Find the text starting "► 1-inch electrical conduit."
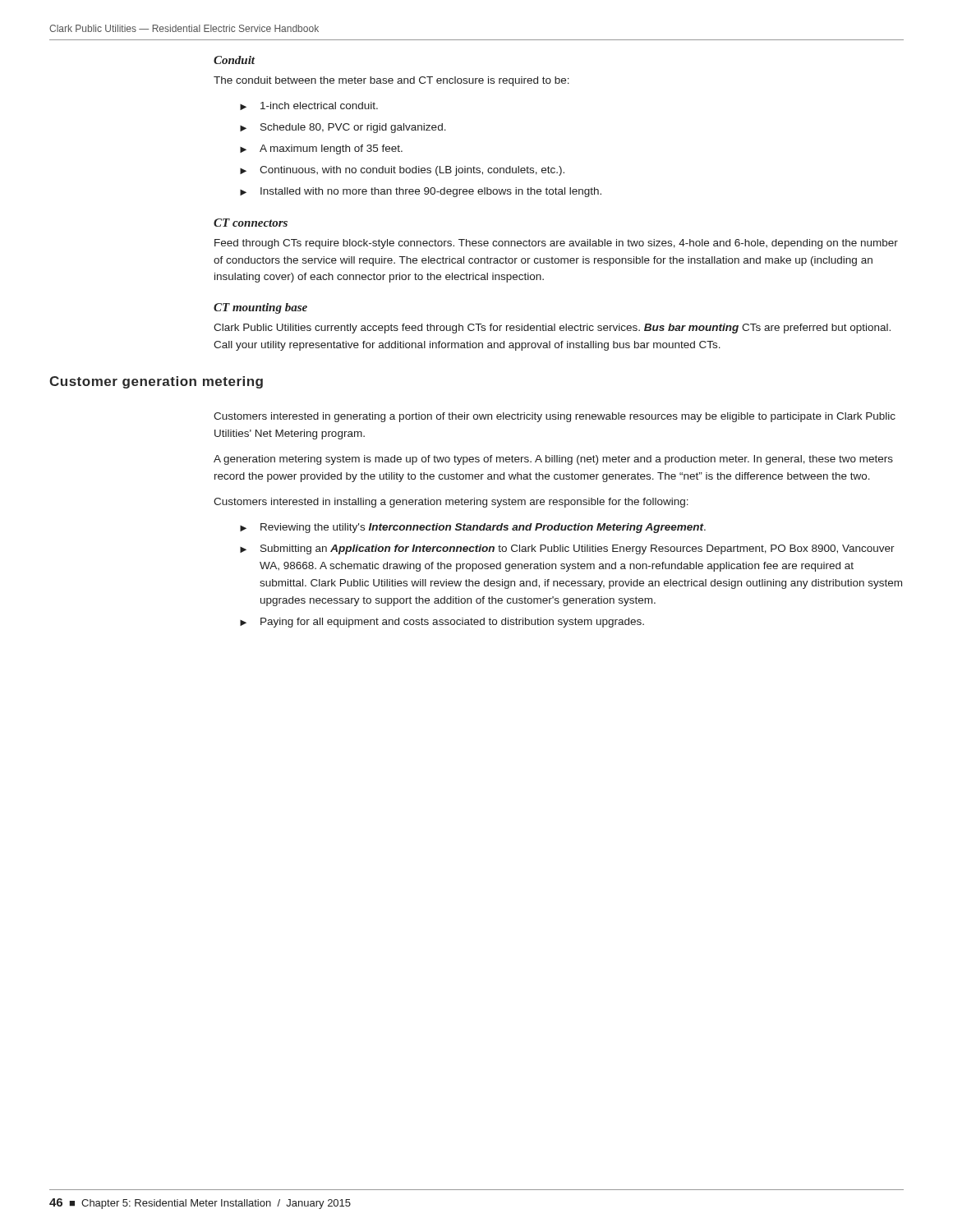Image resolution: width=953 pixels, height=1232 pixels. [309, 106]
